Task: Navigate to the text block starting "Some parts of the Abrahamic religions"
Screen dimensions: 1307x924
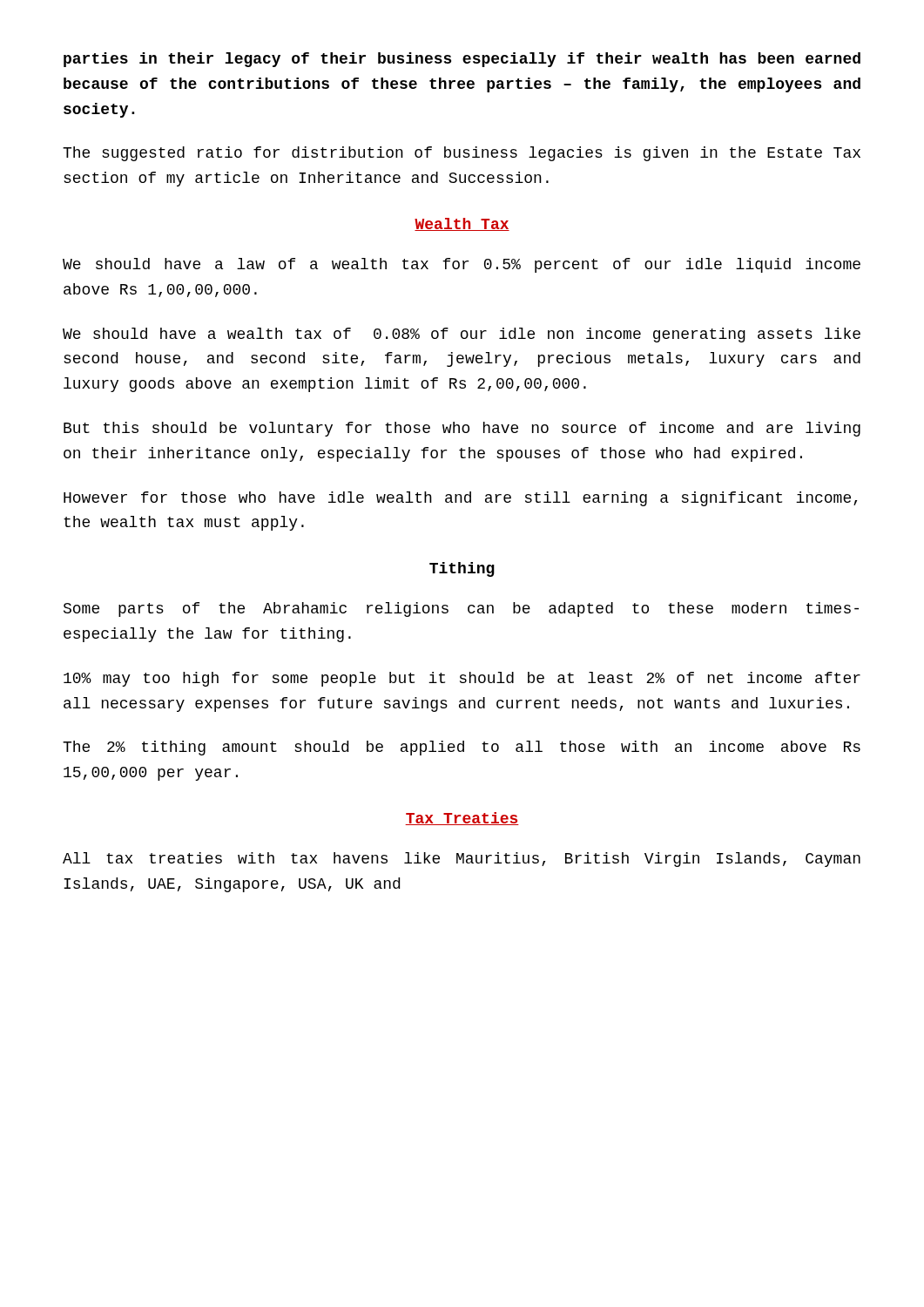Action: 79,609
